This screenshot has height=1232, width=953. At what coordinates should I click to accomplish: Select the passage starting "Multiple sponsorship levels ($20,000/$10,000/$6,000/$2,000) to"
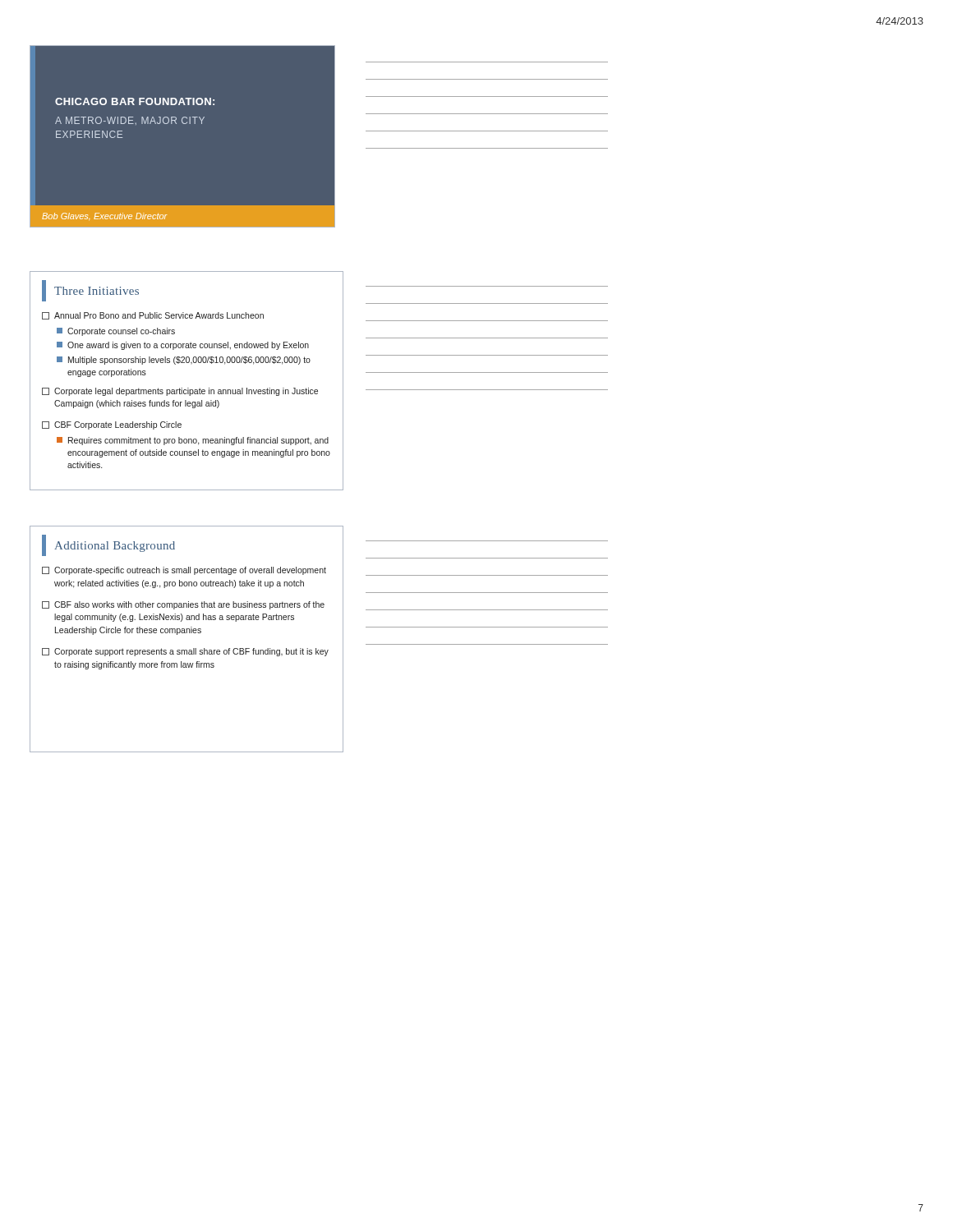pyautogui.click(x=194, y=366)
